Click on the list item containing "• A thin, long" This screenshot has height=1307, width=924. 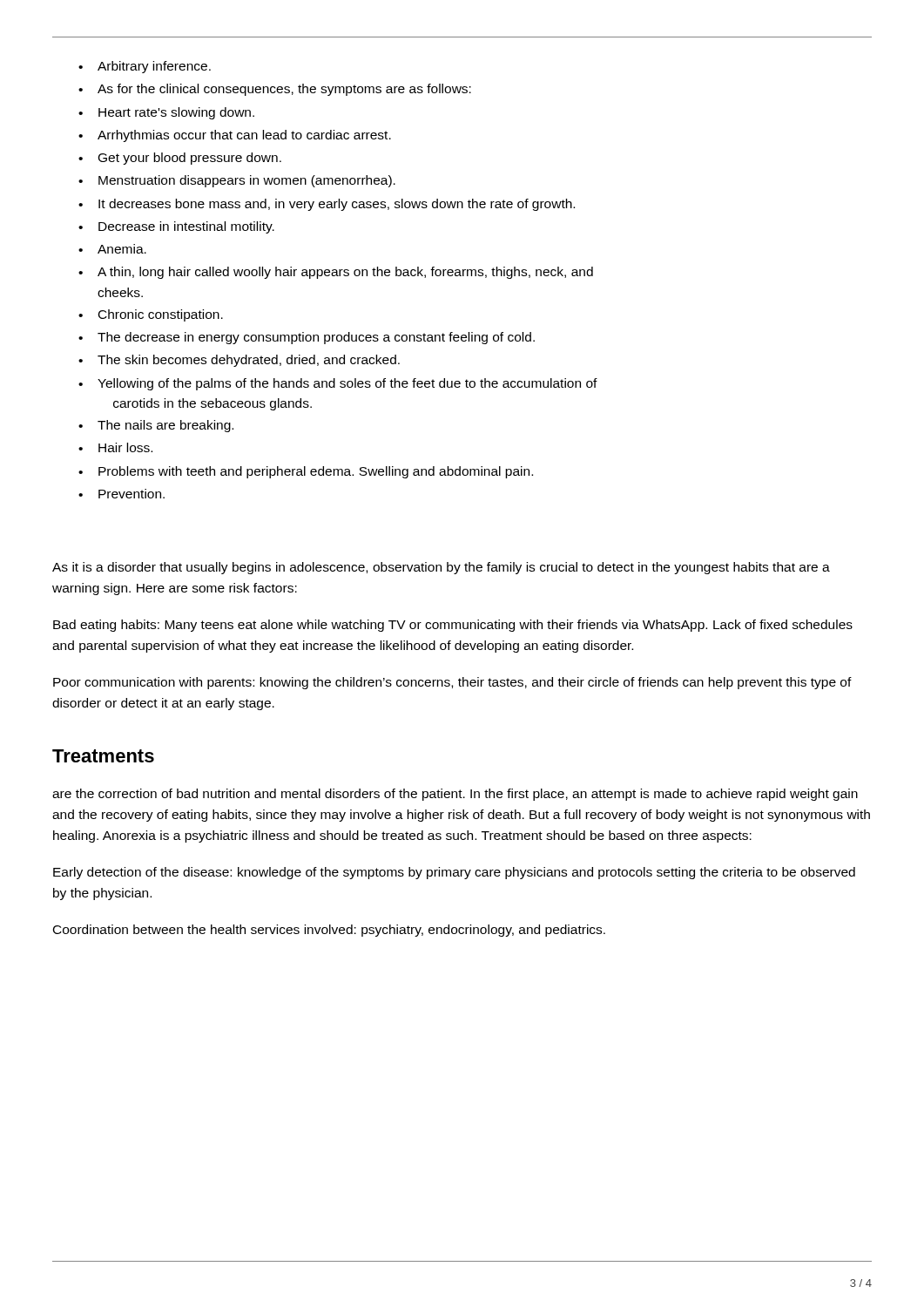pyautogui.click(x=336, y=282)
